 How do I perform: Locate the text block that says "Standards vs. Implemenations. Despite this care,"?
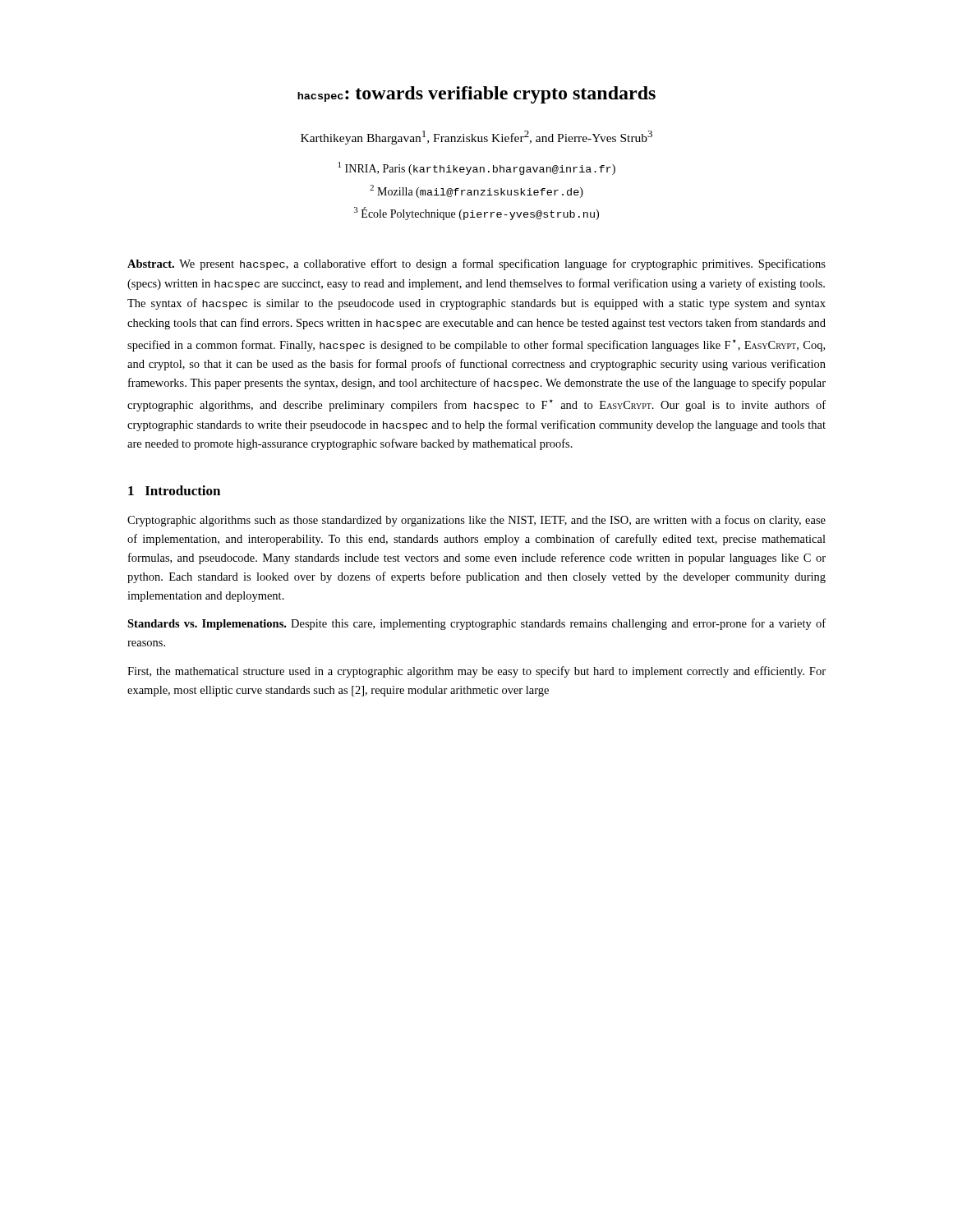[476, 633]
